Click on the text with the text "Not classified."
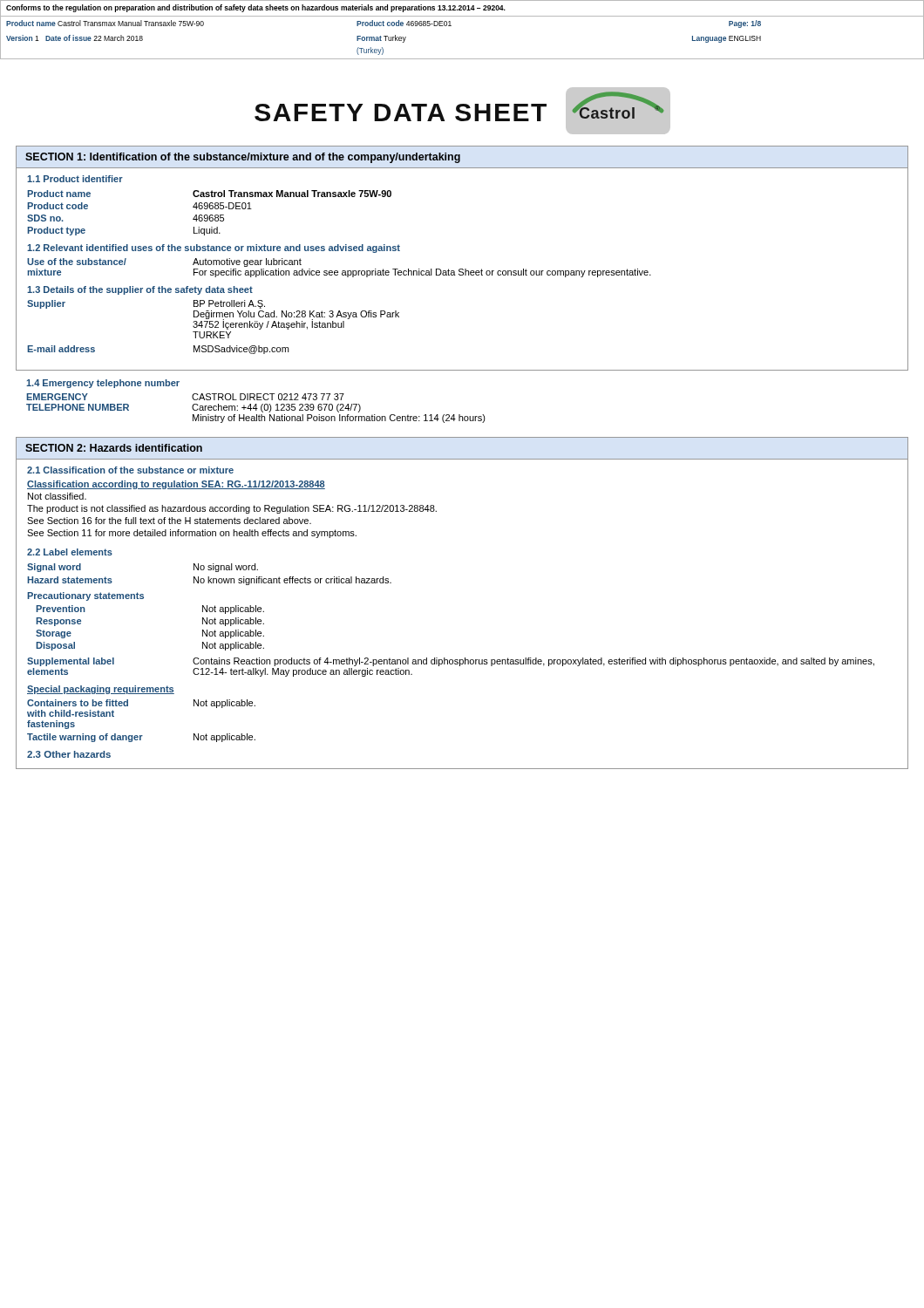 (57, 496)
